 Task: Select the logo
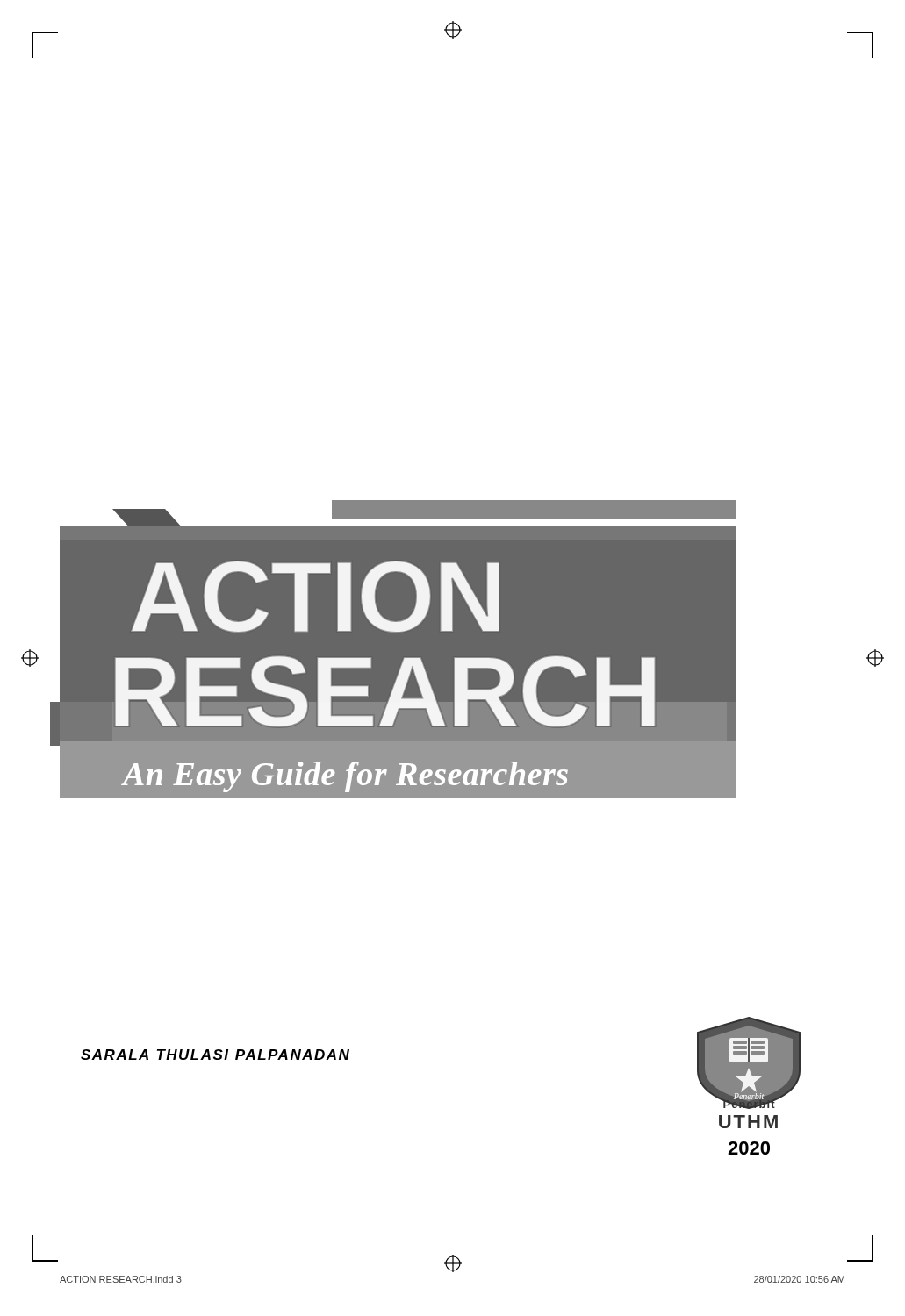click(x=749, y=1087)
